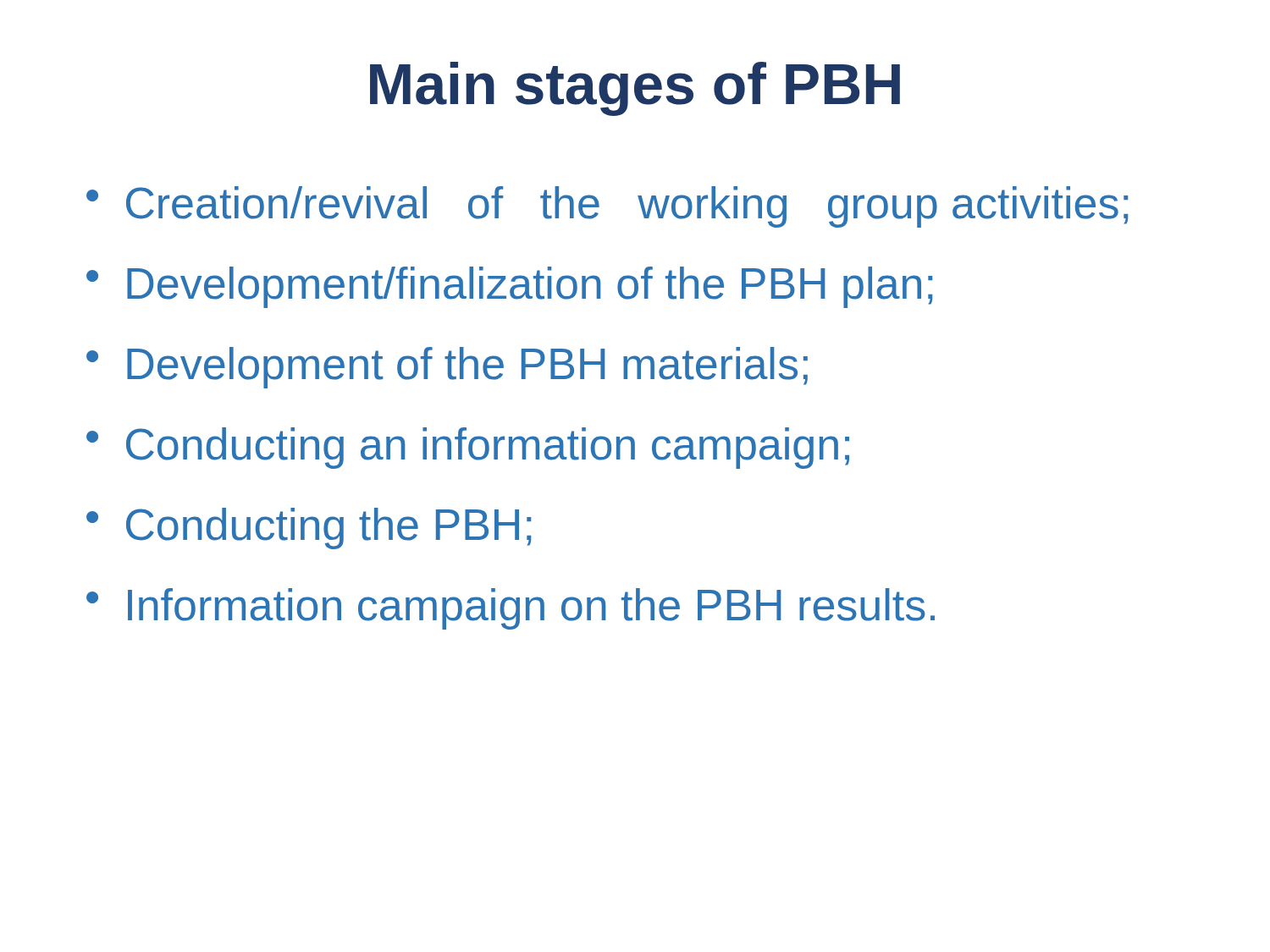The width and height of the screenshot is (1270, 952).
Task: Find the block on this page that starts "• Development of the"
Action: tap(448, 364)
